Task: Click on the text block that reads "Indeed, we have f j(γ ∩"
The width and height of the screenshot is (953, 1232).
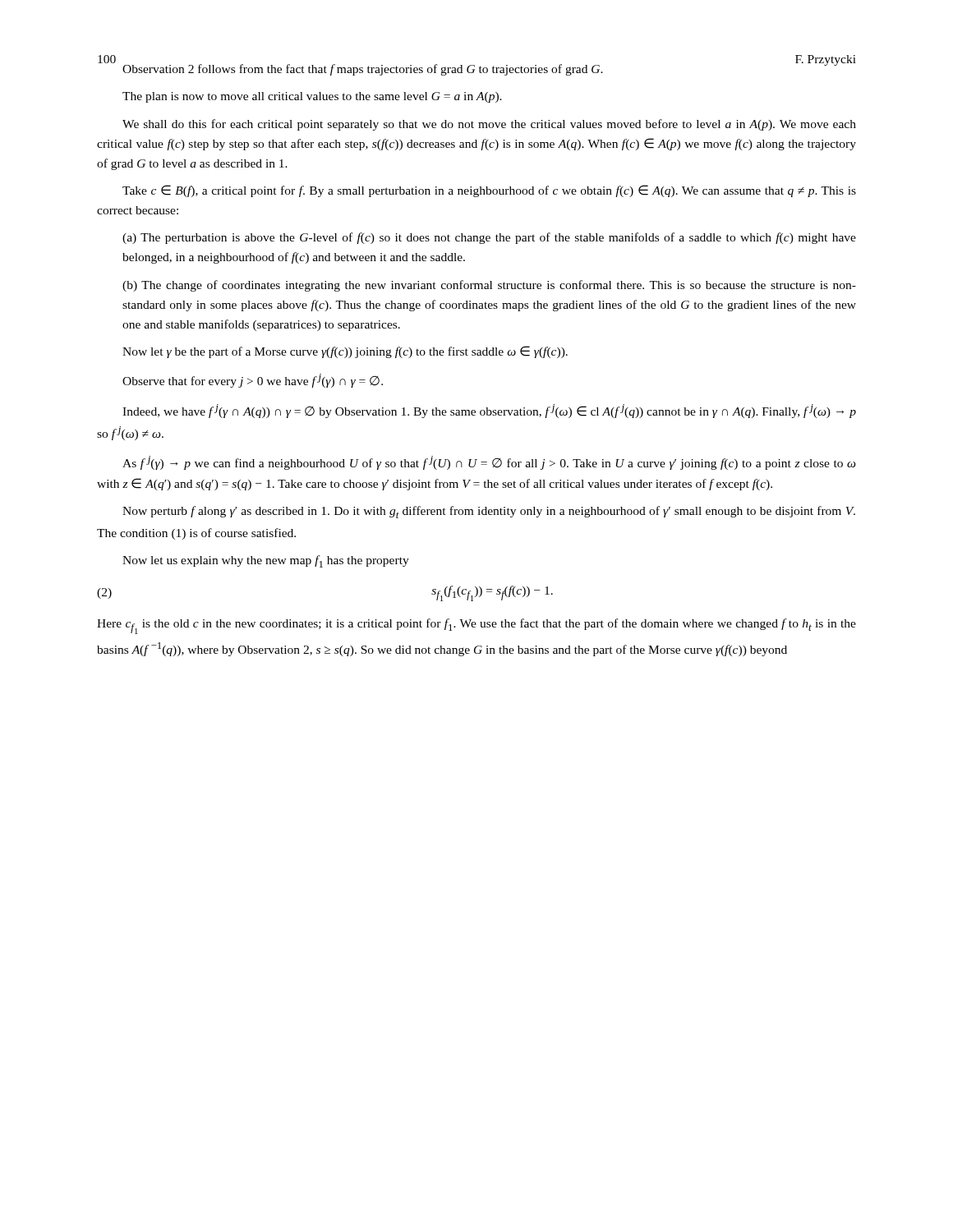Action: coord(476,420)
